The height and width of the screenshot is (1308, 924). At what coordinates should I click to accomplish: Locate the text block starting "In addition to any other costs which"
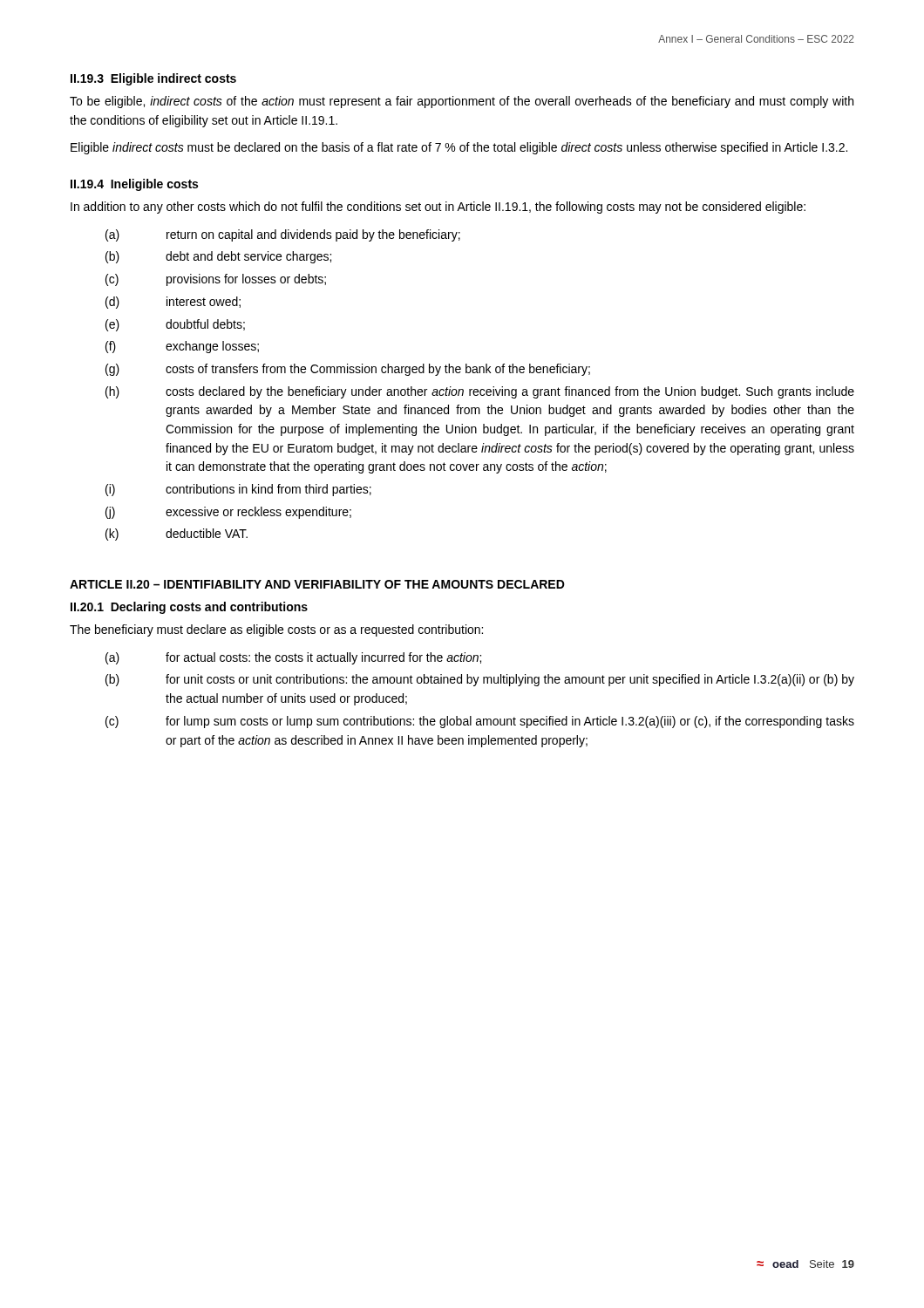point(438,207)
